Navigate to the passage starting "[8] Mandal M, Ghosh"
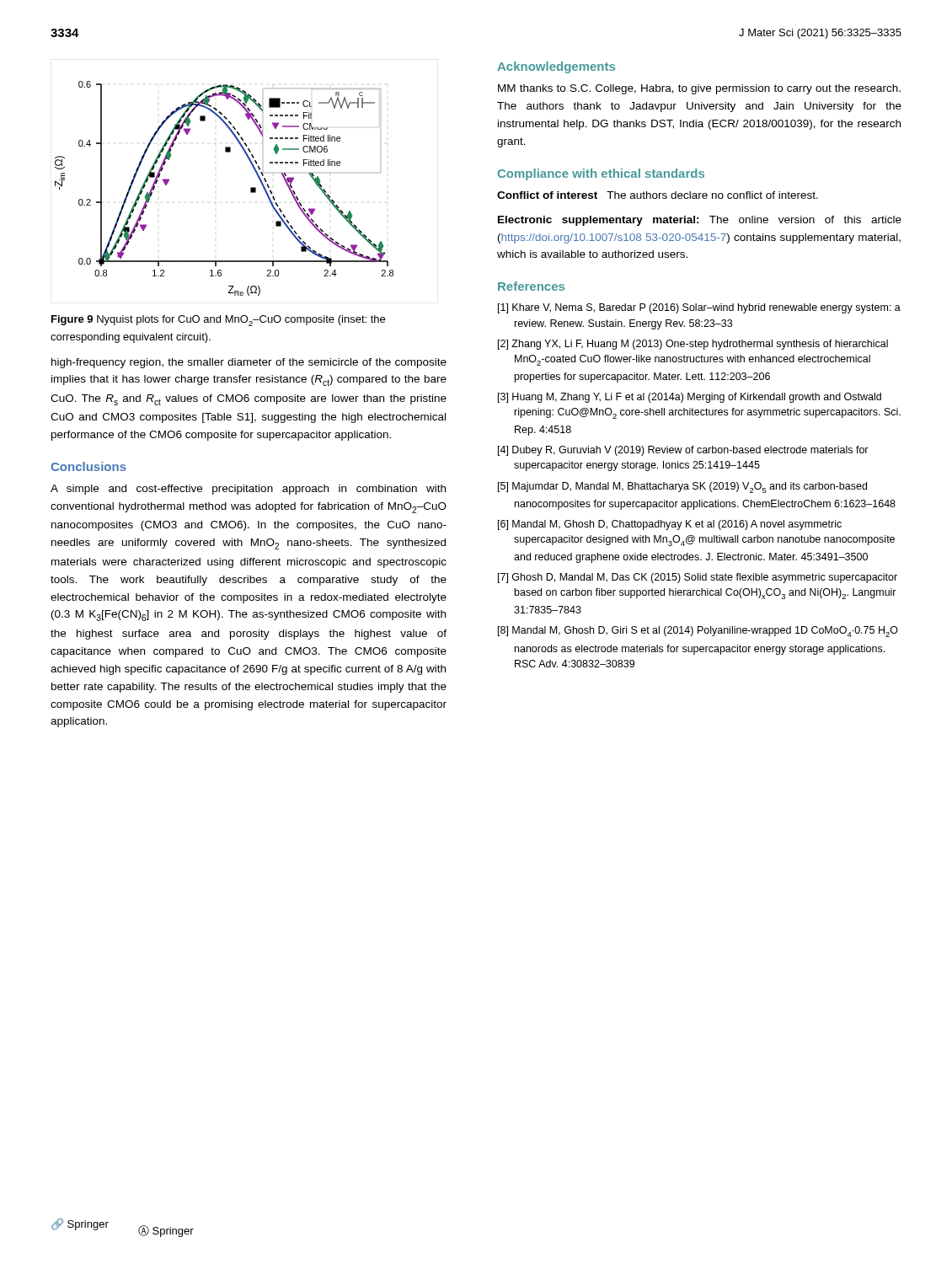 (698, 647)
